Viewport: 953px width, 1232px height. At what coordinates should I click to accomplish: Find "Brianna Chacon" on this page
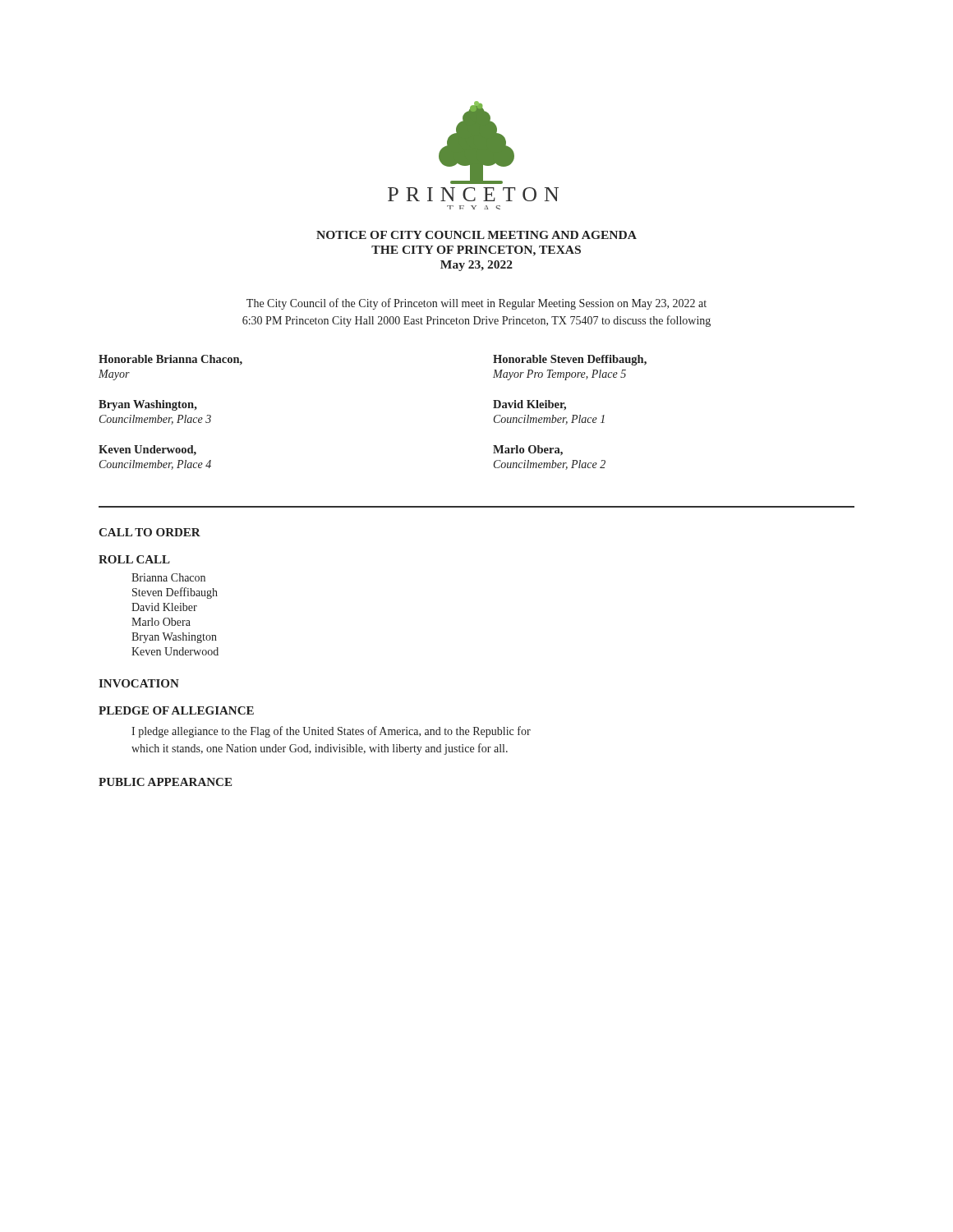click(x=169, y=578)
